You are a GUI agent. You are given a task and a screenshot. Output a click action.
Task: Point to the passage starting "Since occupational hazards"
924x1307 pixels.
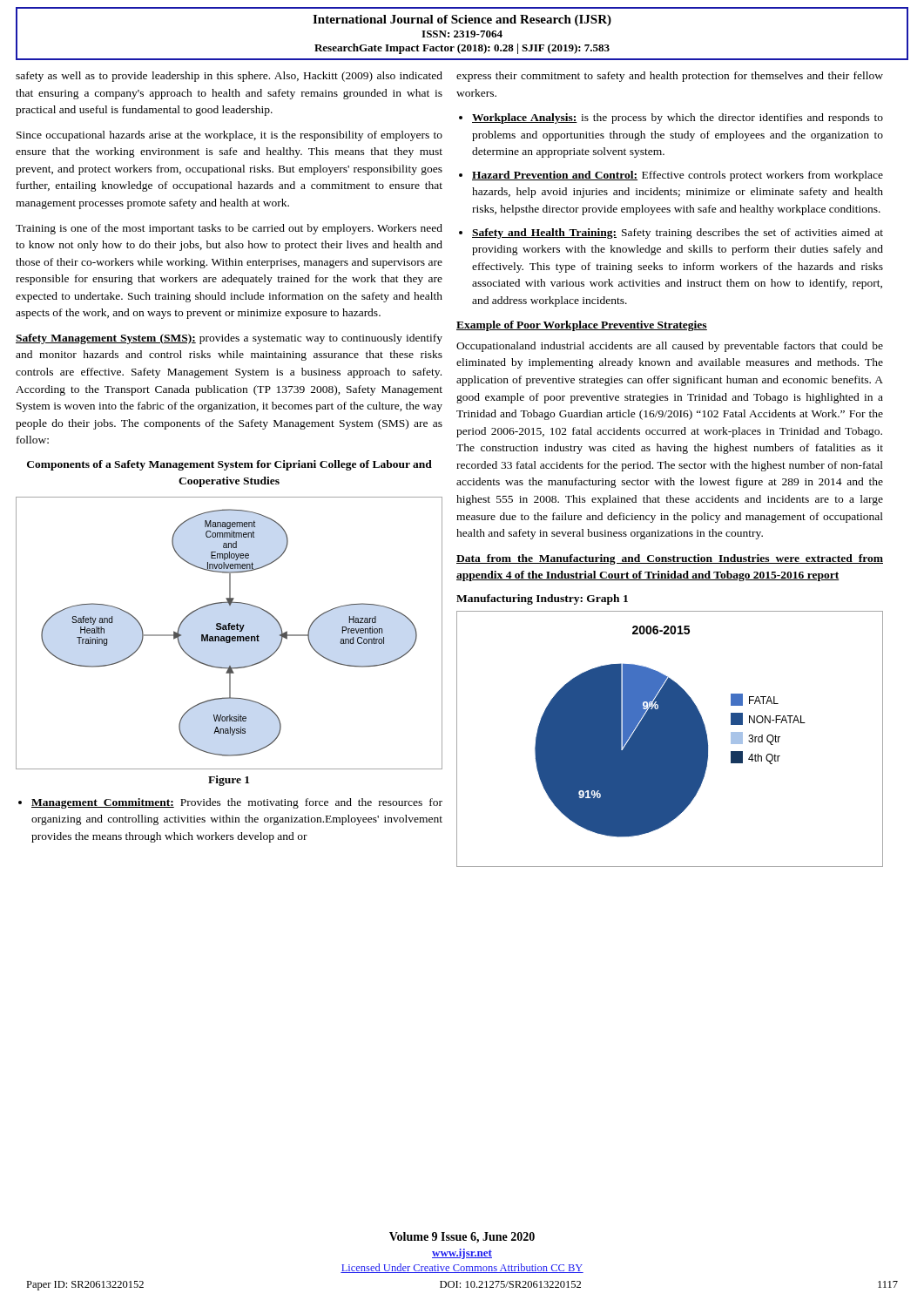click(x=229, y=169)
